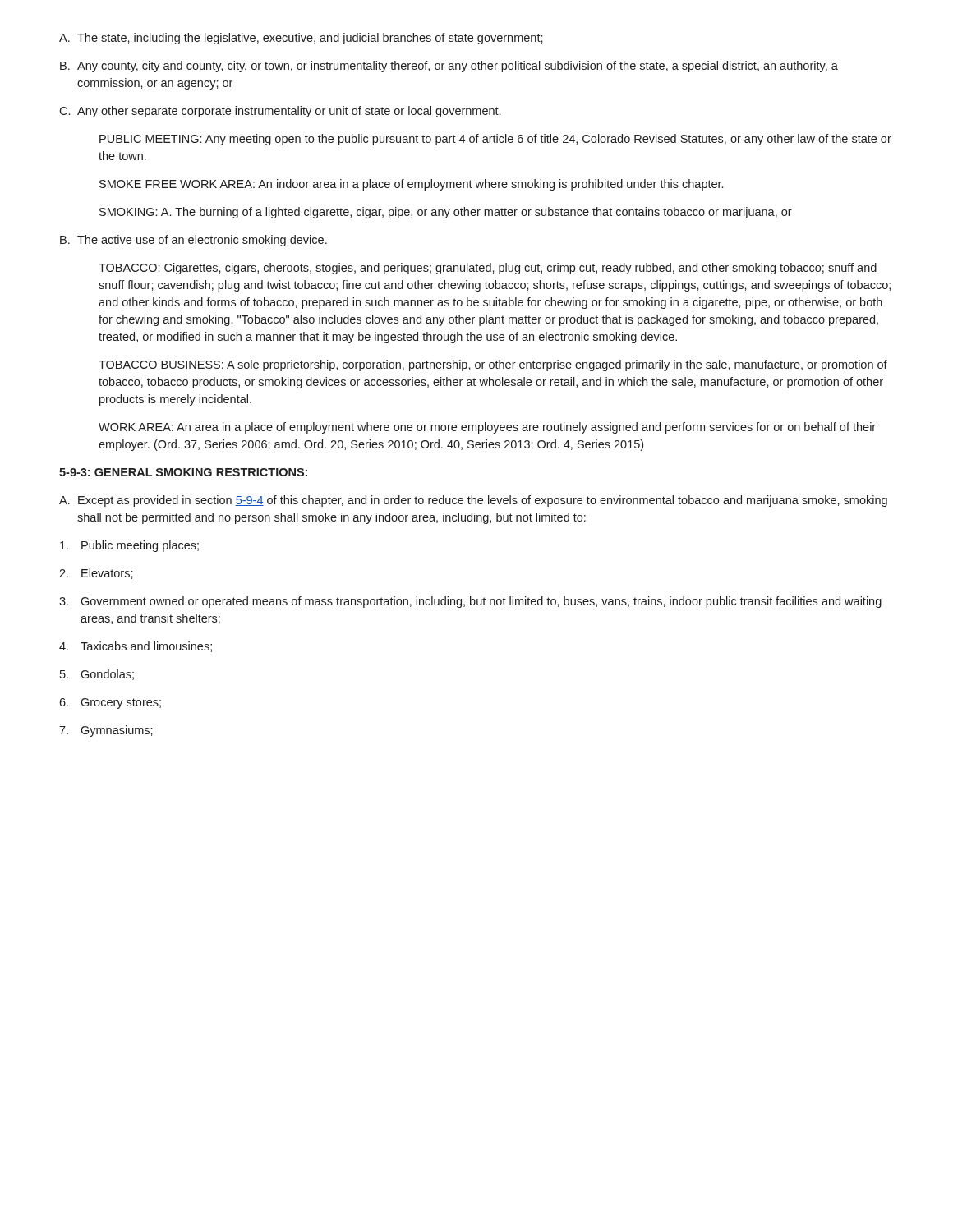Select the list item that says "Public meeting places;"
Screen dimensions: 1232x953
129,546
